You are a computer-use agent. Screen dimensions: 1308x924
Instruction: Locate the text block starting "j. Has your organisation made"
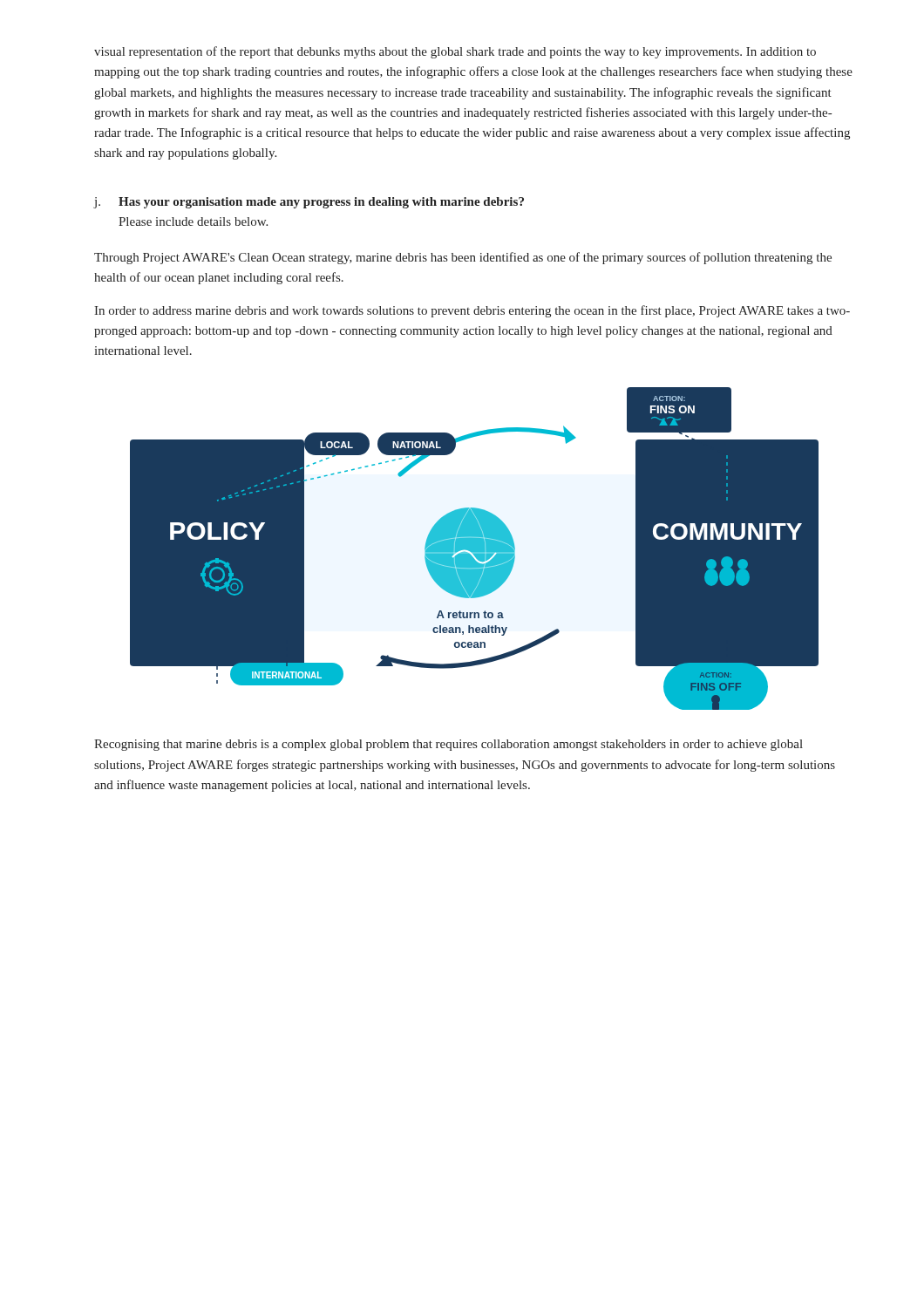point(474,213)
